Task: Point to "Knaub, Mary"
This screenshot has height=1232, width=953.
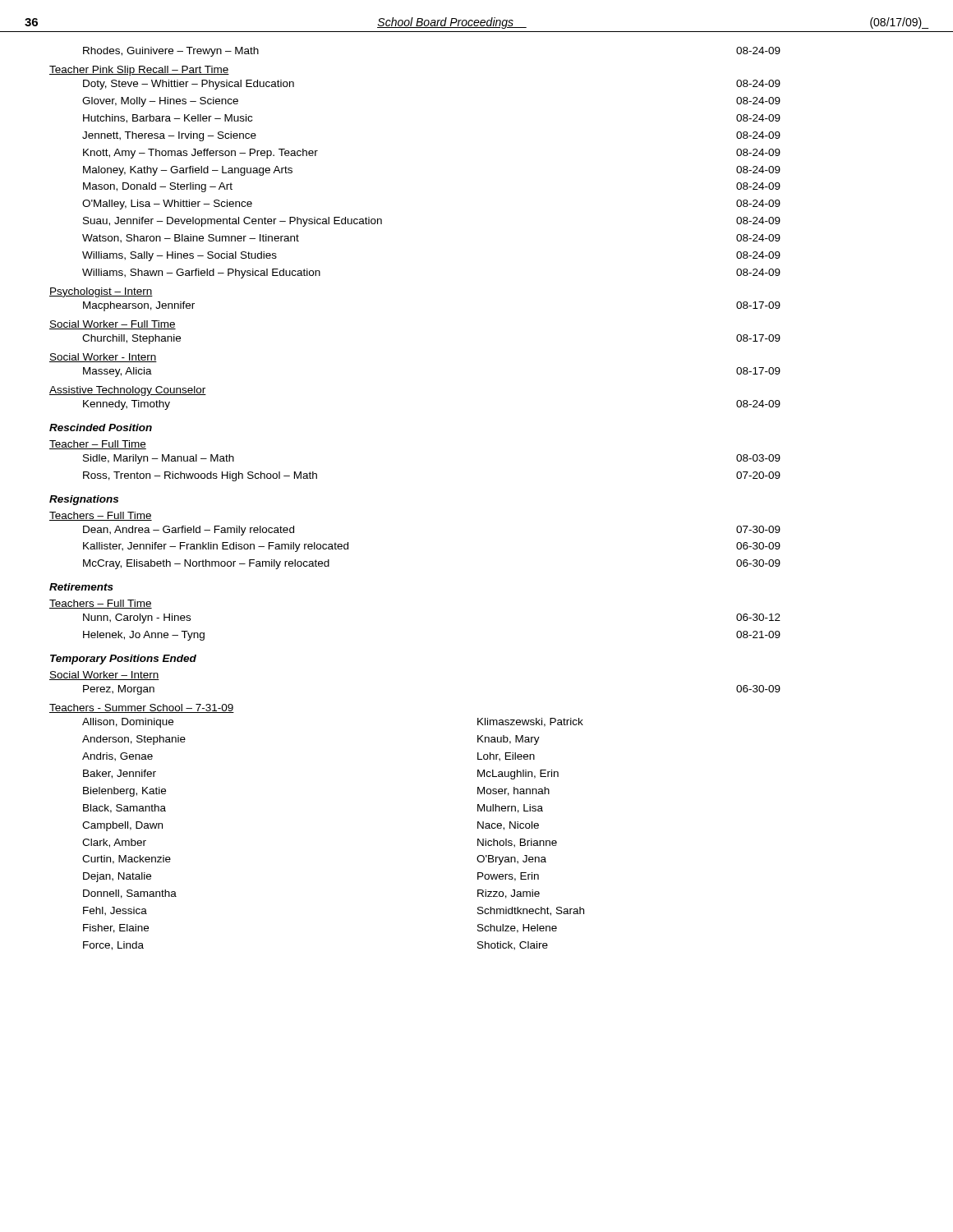Action: pos(508,739)
